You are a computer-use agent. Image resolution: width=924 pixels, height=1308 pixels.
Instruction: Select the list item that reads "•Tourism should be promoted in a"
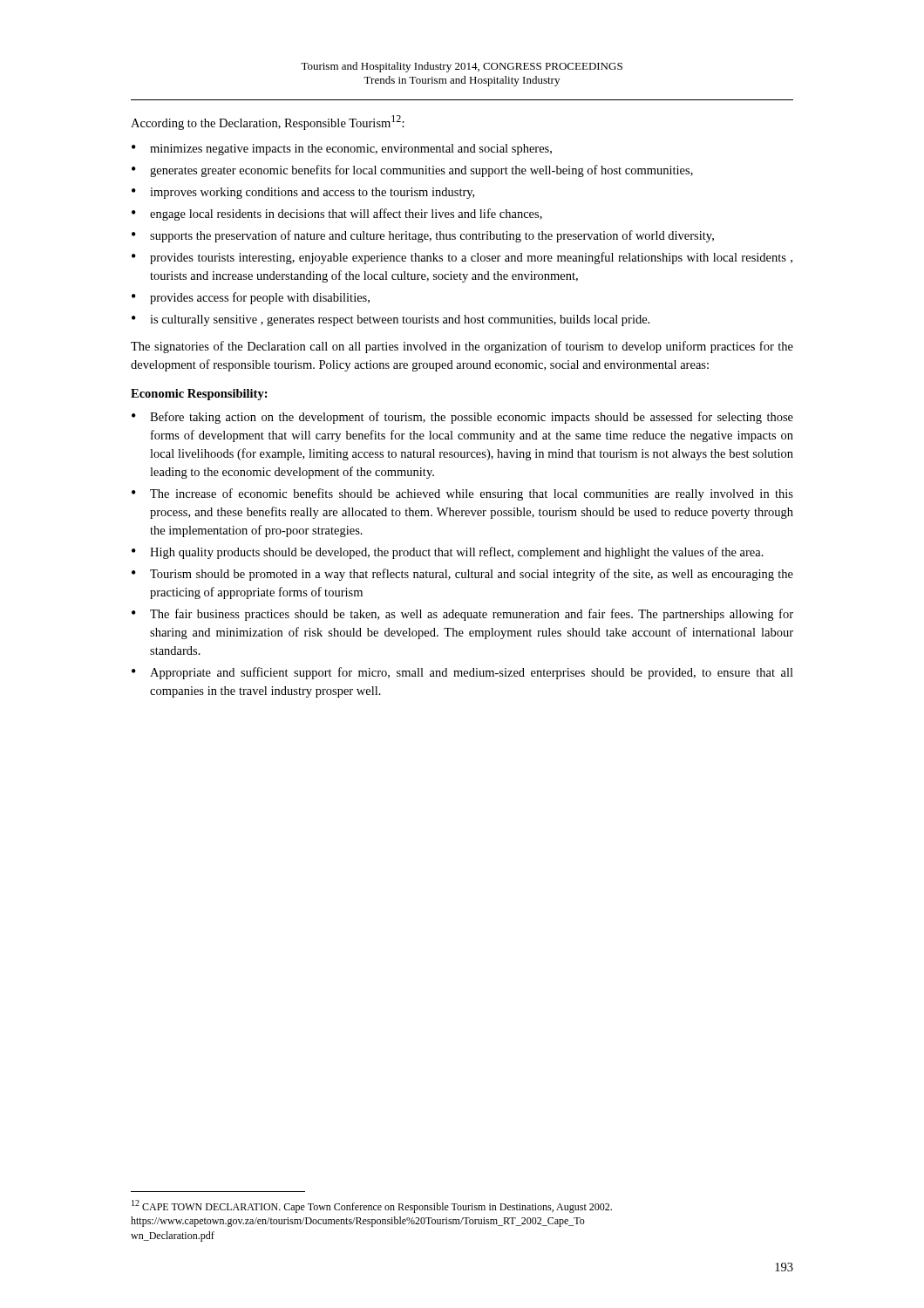click(x=462, y=583)
